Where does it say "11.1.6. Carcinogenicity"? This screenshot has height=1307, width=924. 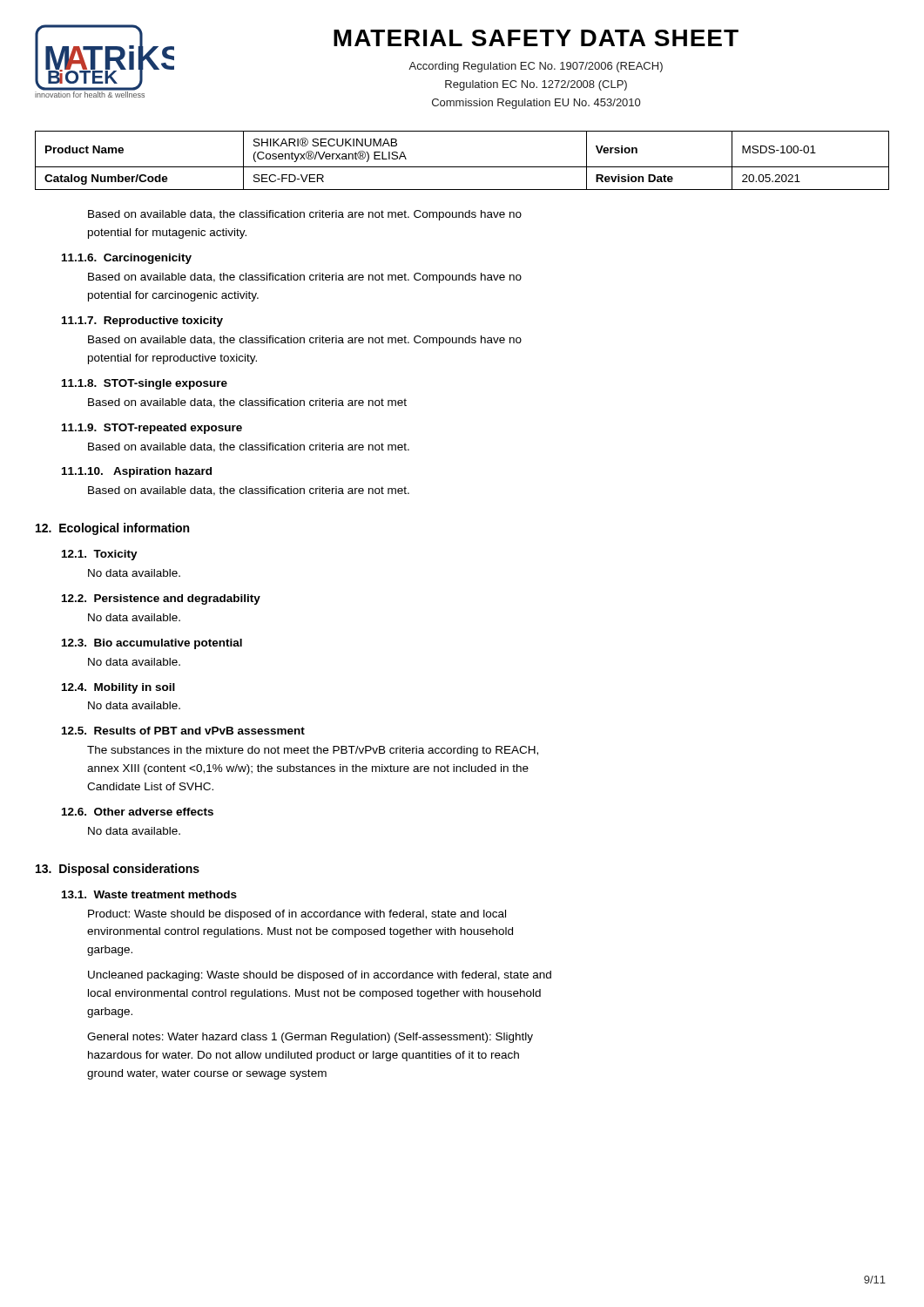(126, 258)
